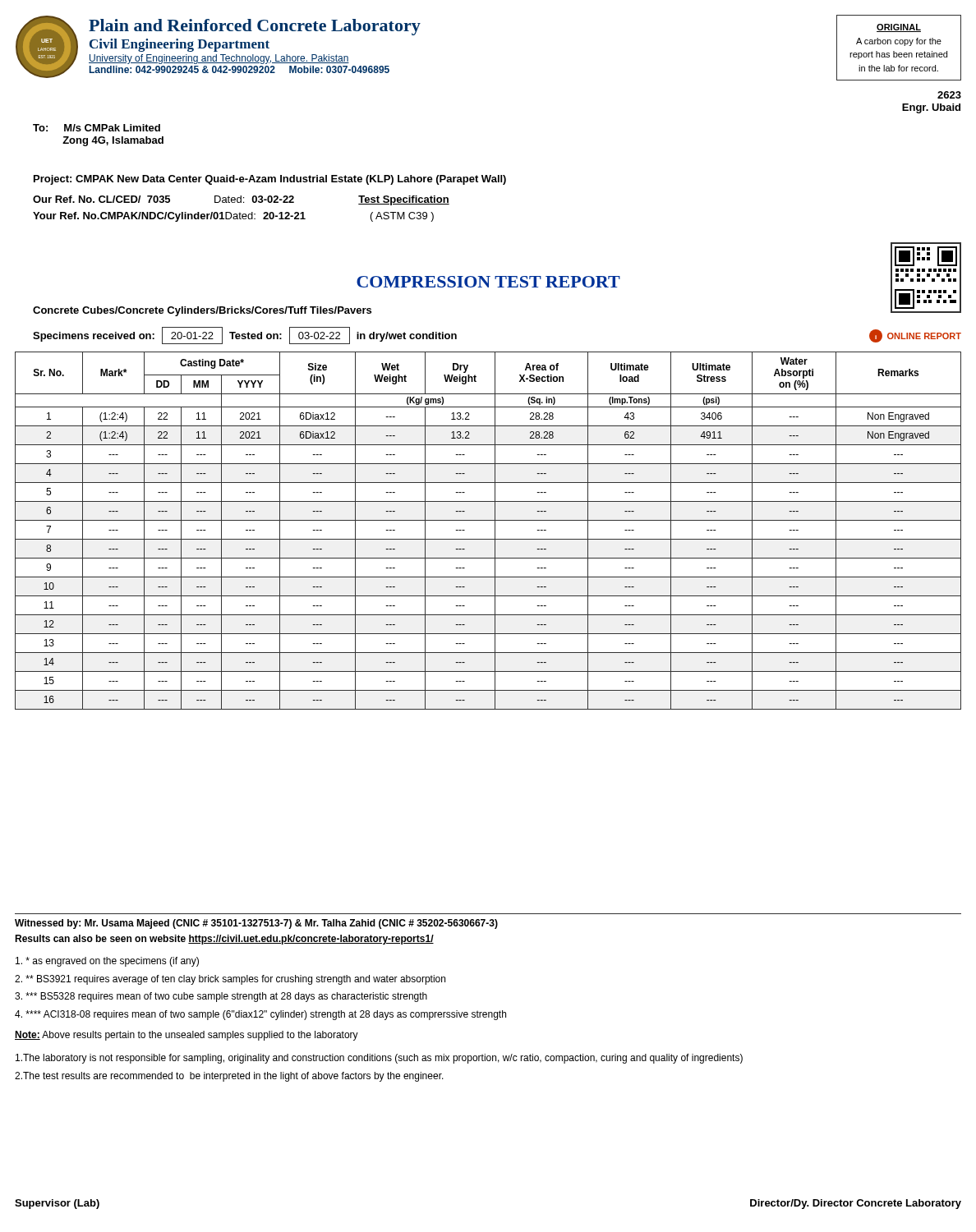Click on the passage starting "Witnessed by: Mr. Usama Majeed (CNIC"
This screenshot has width=976, height=1232.
tap(256, 923)
